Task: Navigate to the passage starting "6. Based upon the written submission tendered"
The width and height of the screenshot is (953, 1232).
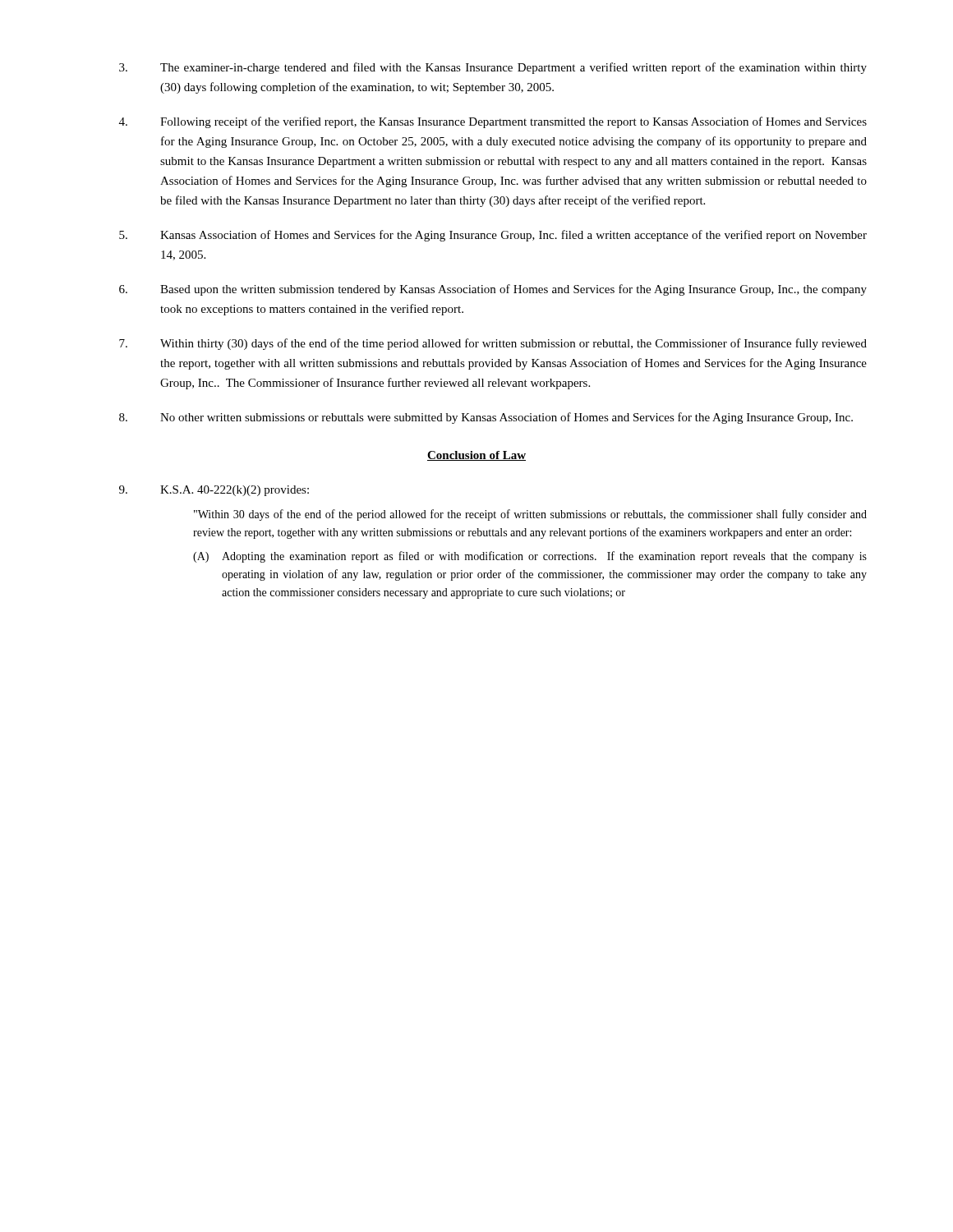Action: click(x=476, y=299)
